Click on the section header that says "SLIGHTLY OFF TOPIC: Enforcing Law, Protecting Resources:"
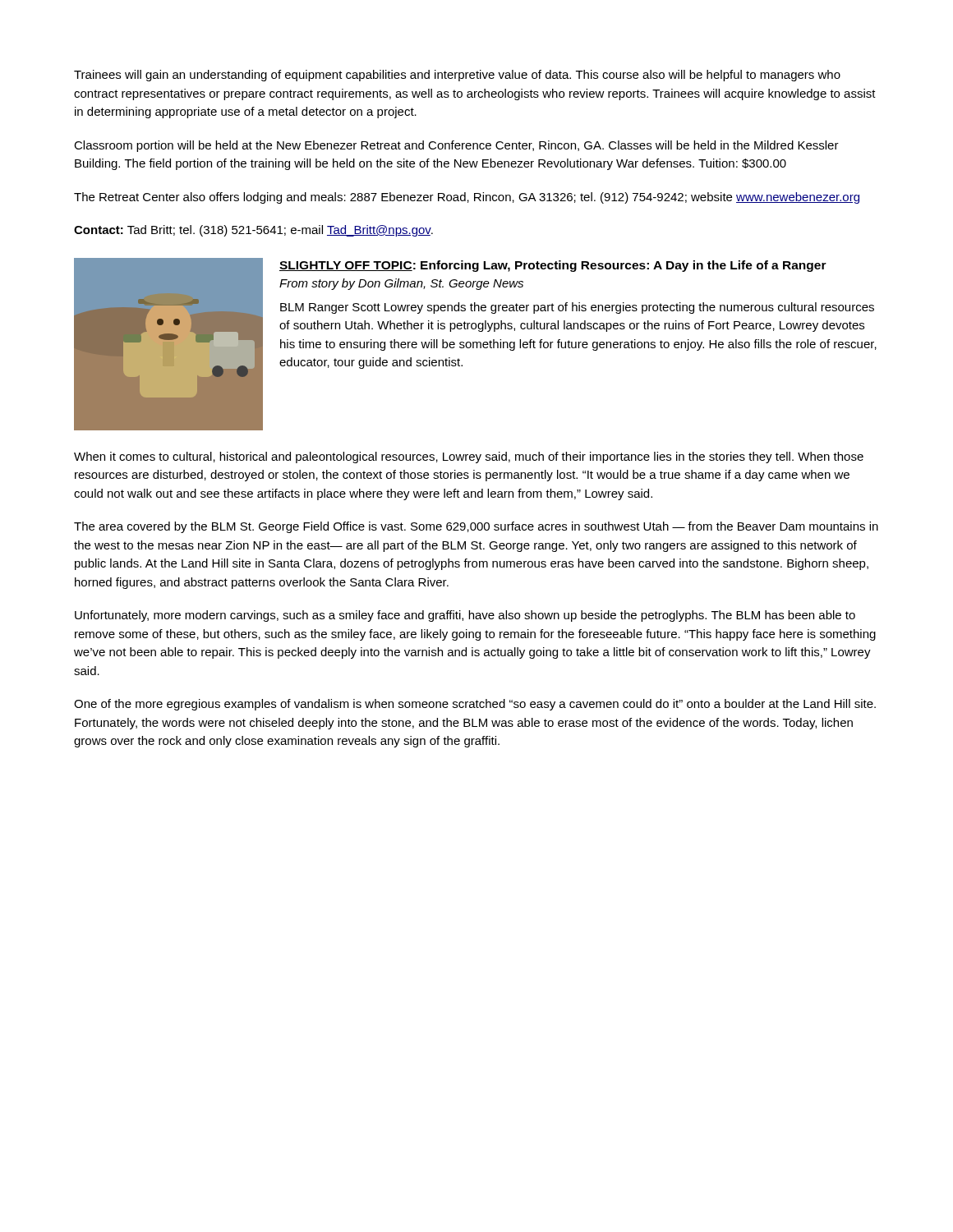Image resolution: width=953 pixels, height=1232 pixels. tap(553, 264)
